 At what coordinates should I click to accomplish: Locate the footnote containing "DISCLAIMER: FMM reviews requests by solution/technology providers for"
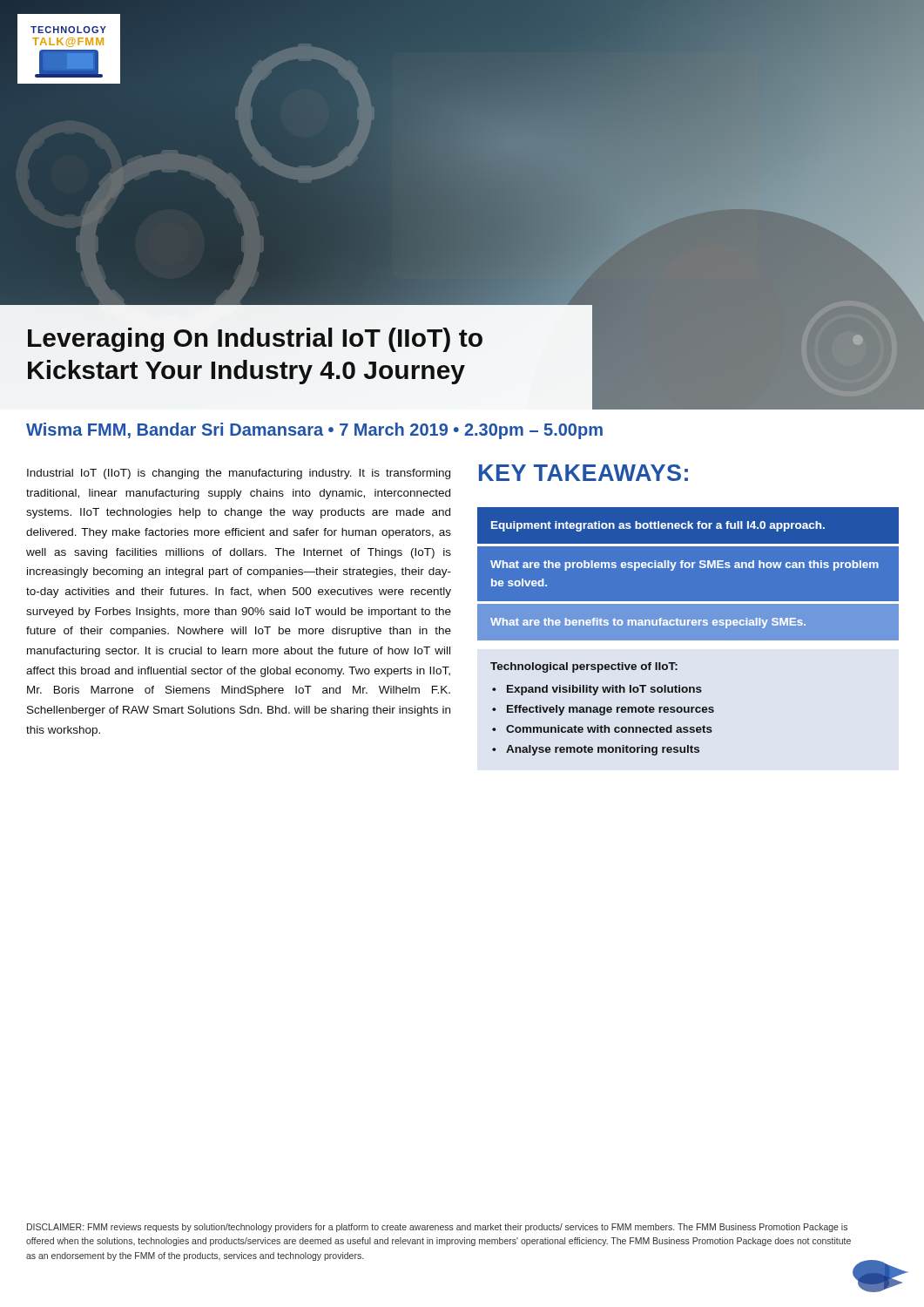[x=445, y=1241]
